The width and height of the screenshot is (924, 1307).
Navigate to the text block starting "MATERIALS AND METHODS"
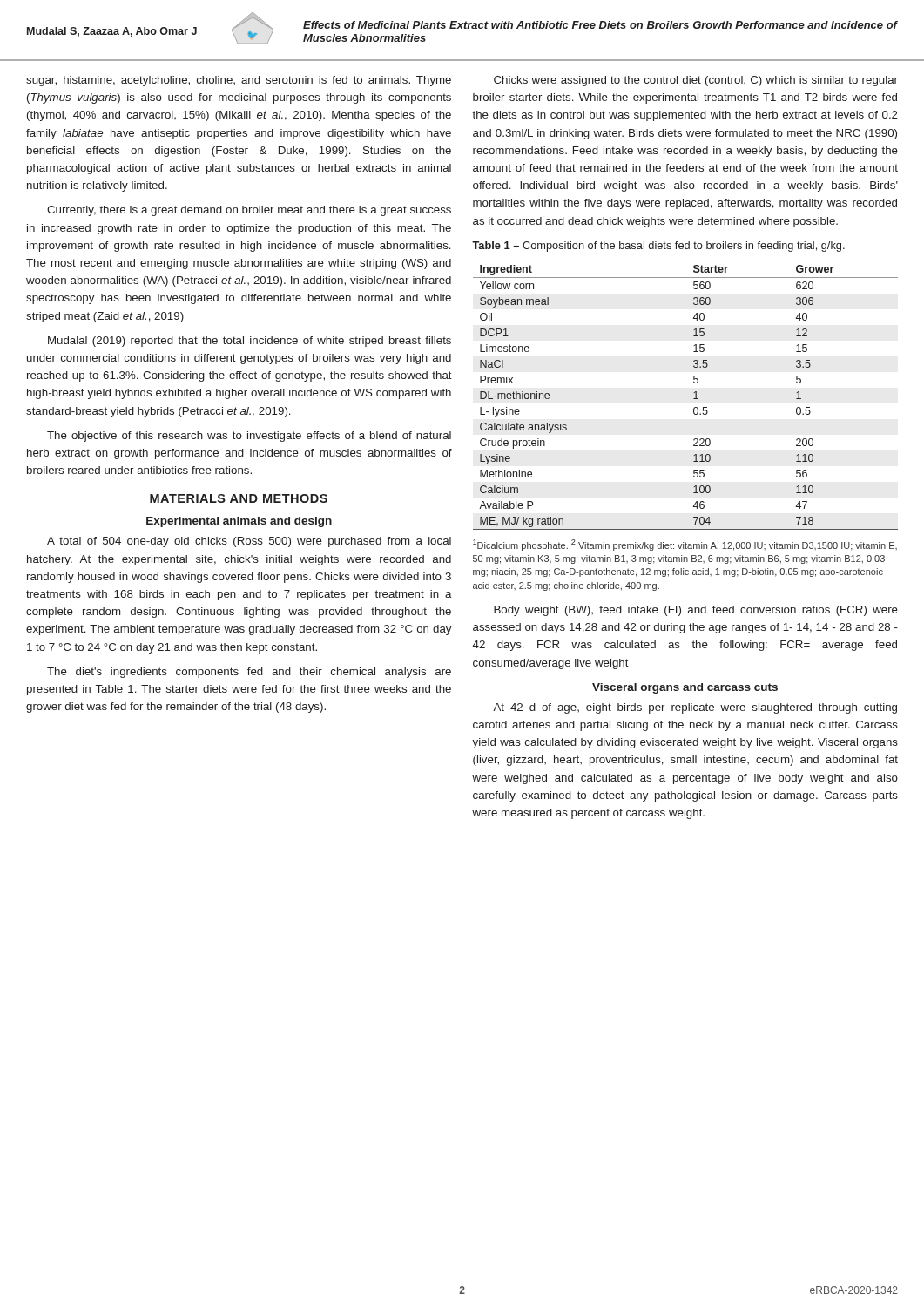click(x=239, y=499)
